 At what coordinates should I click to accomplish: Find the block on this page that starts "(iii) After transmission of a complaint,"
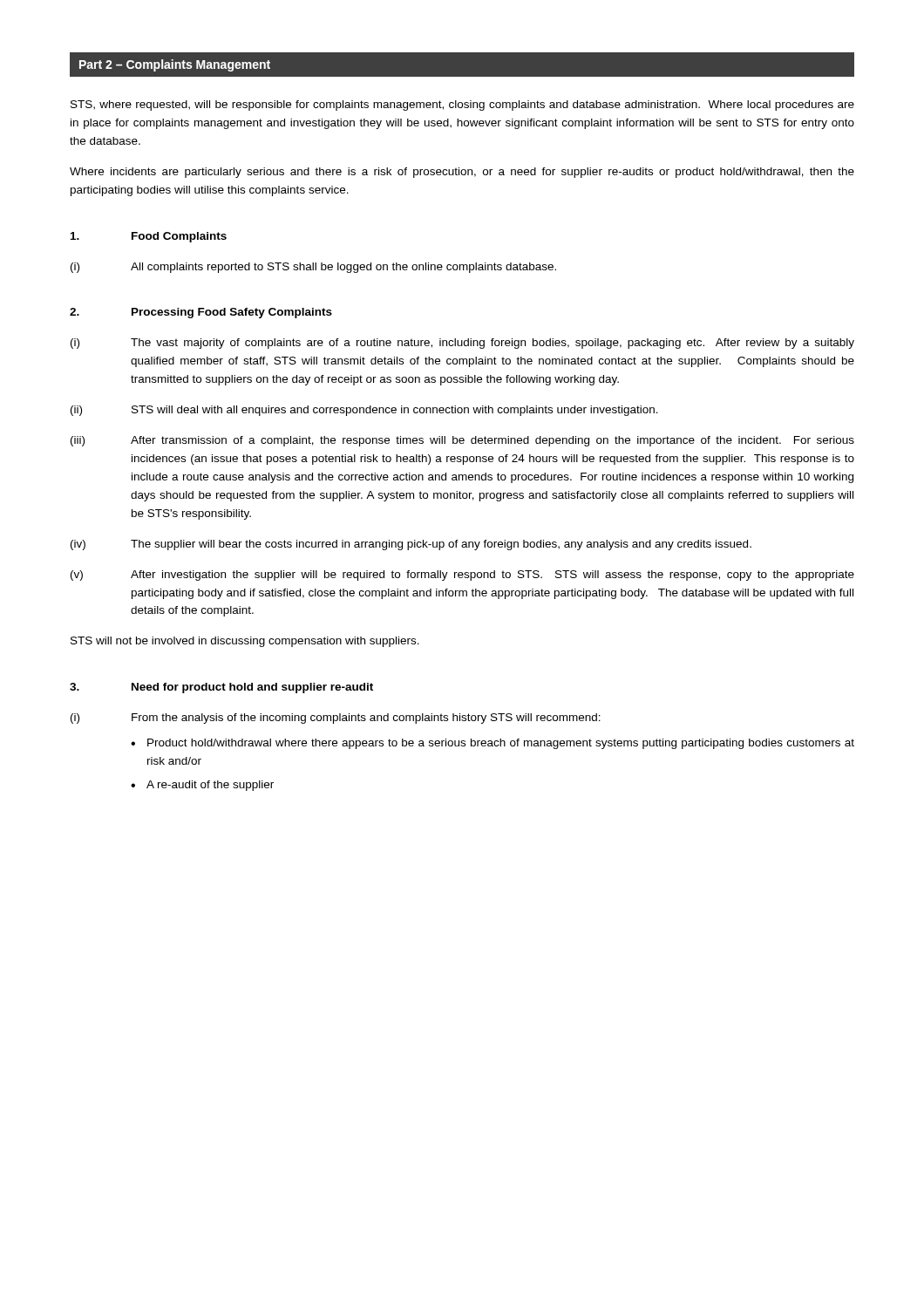(462, 477)
